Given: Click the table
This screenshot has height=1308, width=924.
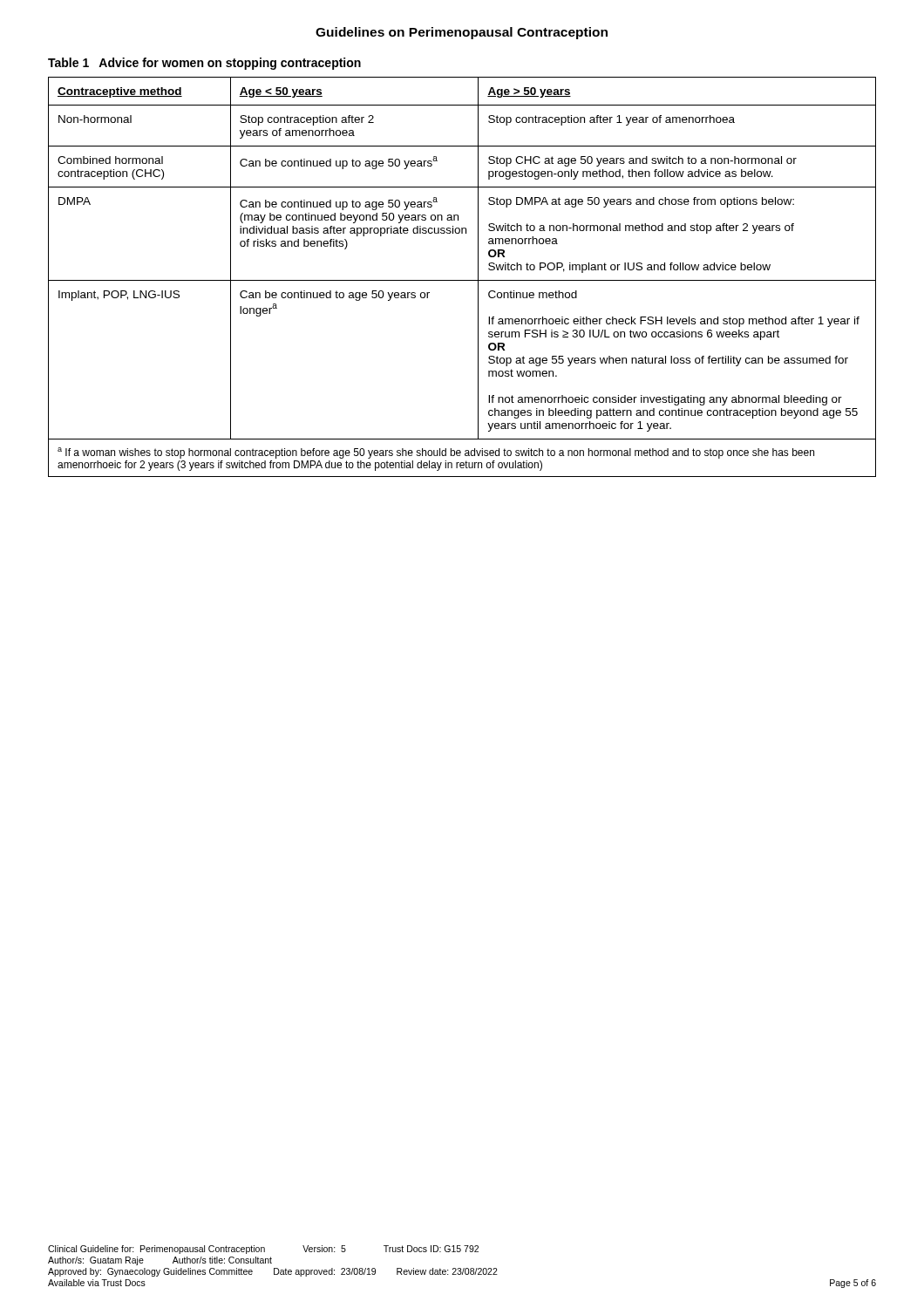Looking at the screenshot, I should (462, 277).
